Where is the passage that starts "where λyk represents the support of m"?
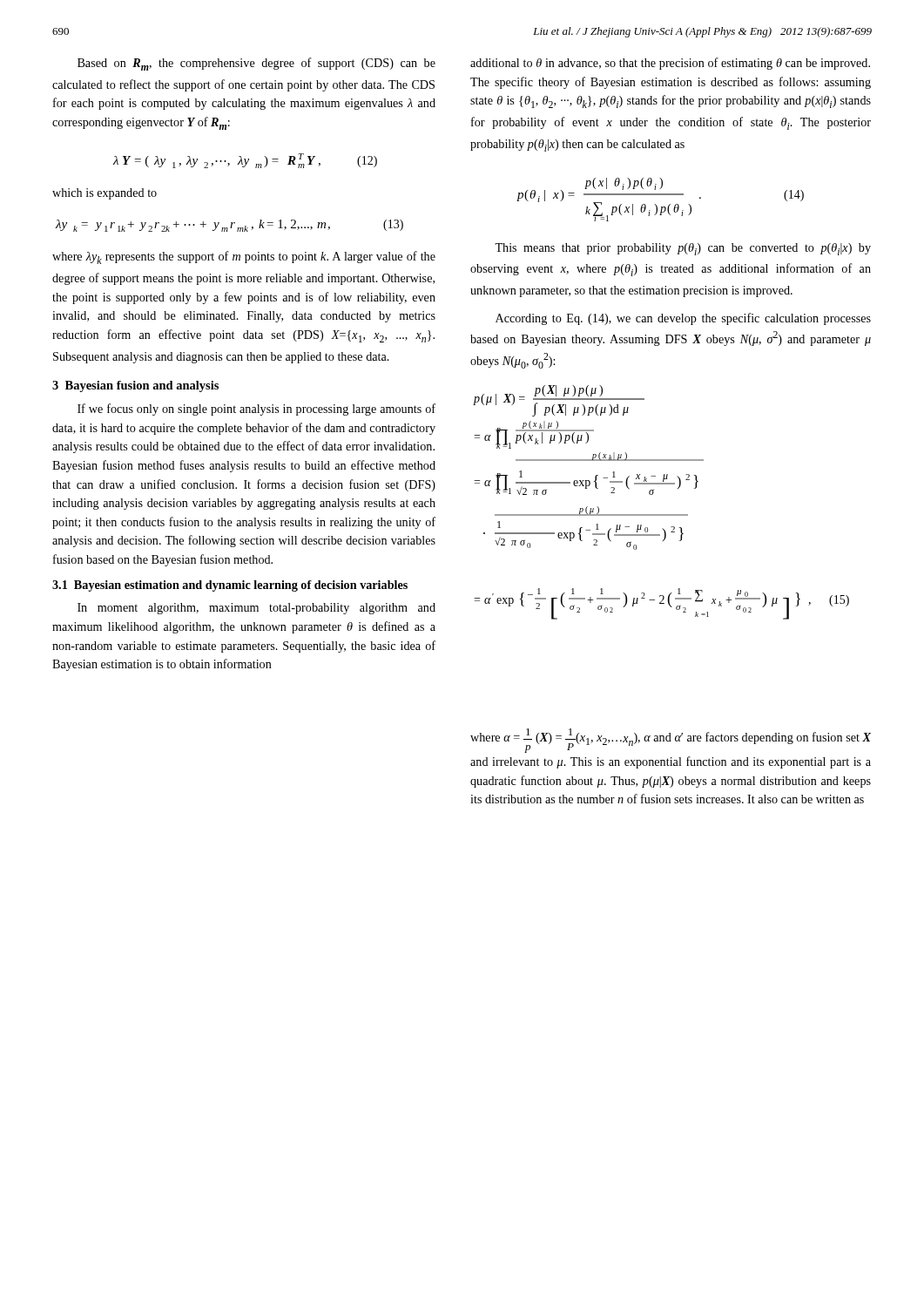 tap(244, 306)
